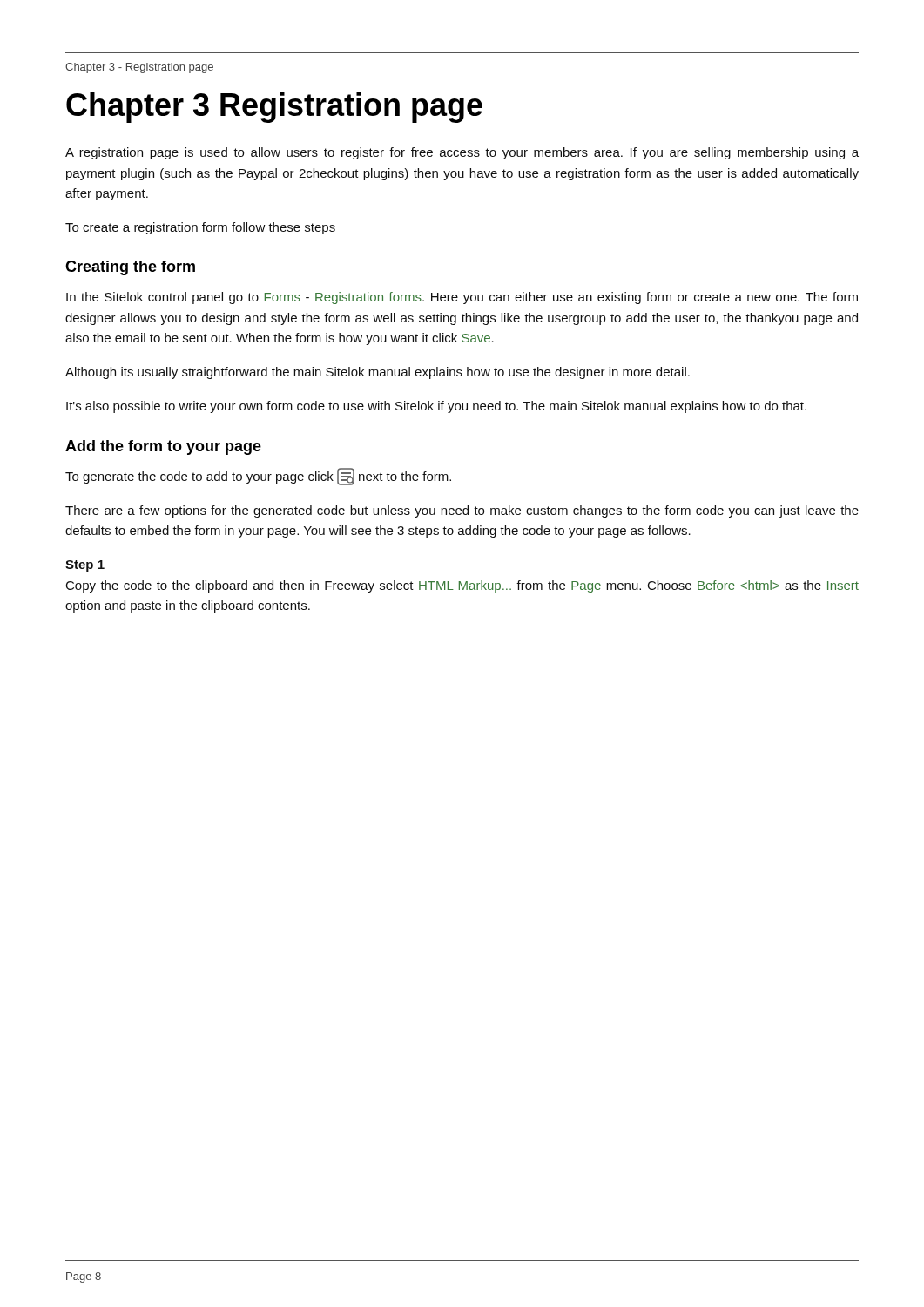Select the title with the text "Chapter 3 Registration page"
The width and height of the screenshot is (924, 1307).
tap(274, 105)
